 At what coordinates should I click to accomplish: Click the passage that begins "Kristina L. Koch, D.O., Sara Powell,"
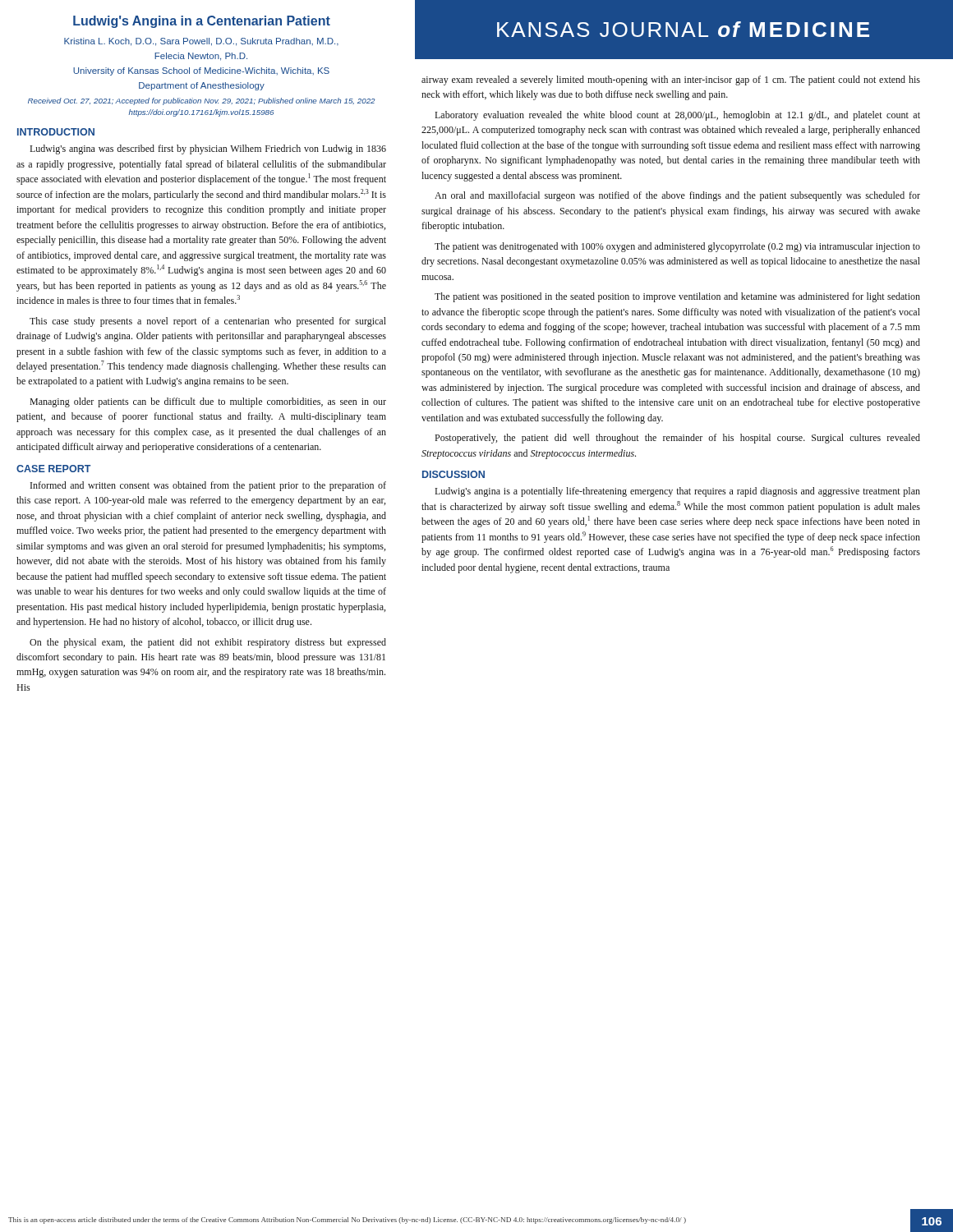point(201,48)
